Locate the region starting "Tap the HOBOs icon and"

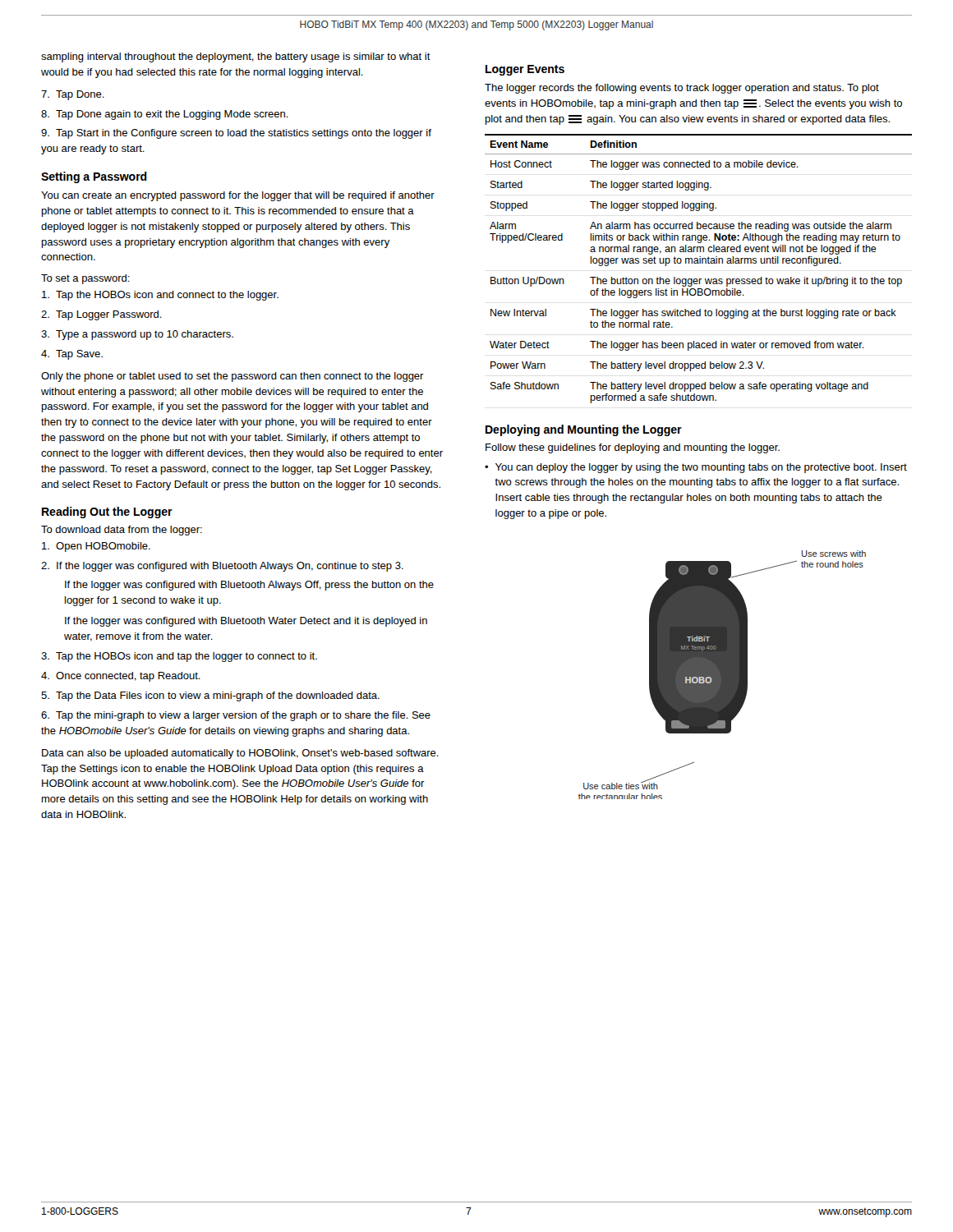click(160, 295)
